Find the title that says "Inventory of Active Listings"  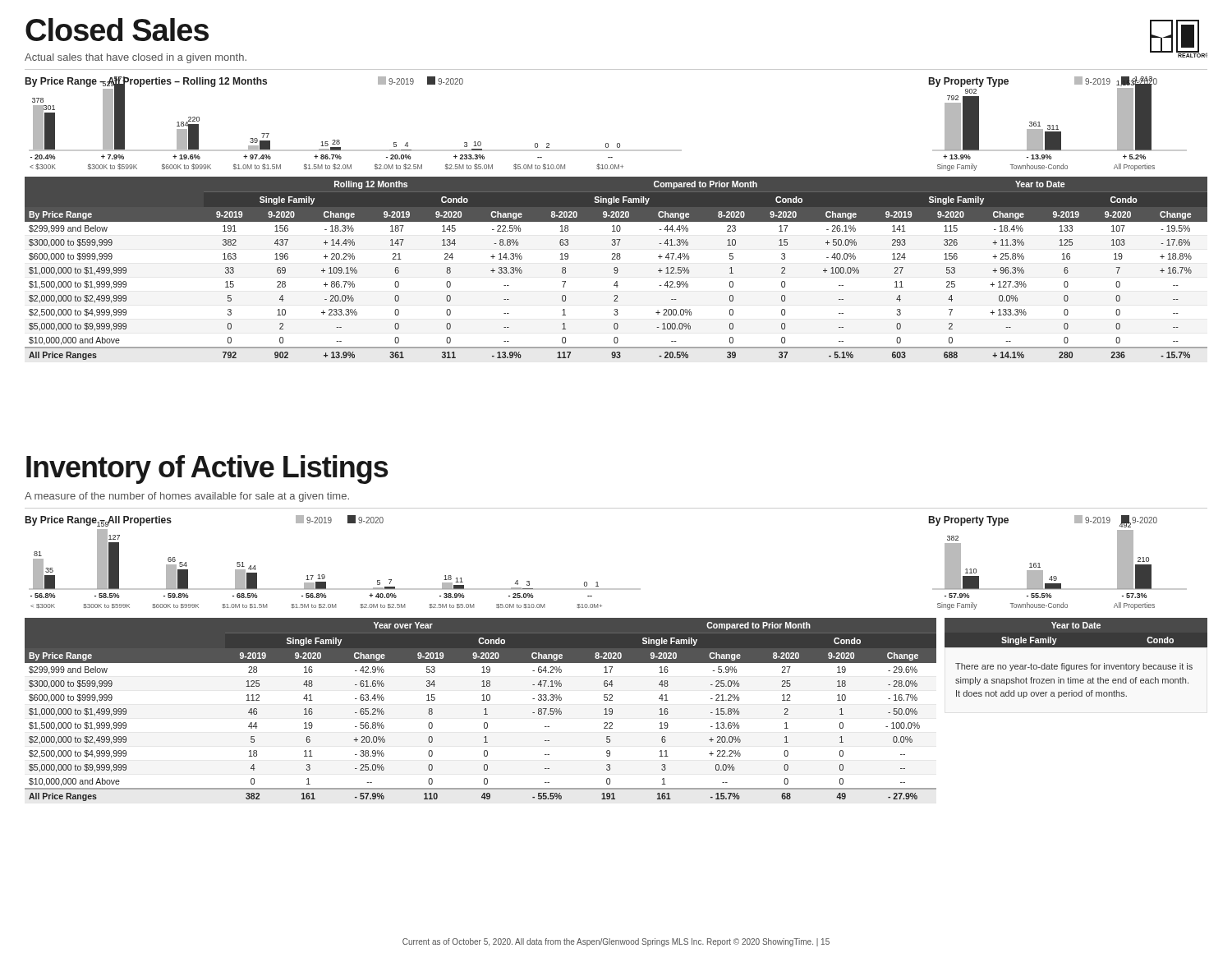206,467
